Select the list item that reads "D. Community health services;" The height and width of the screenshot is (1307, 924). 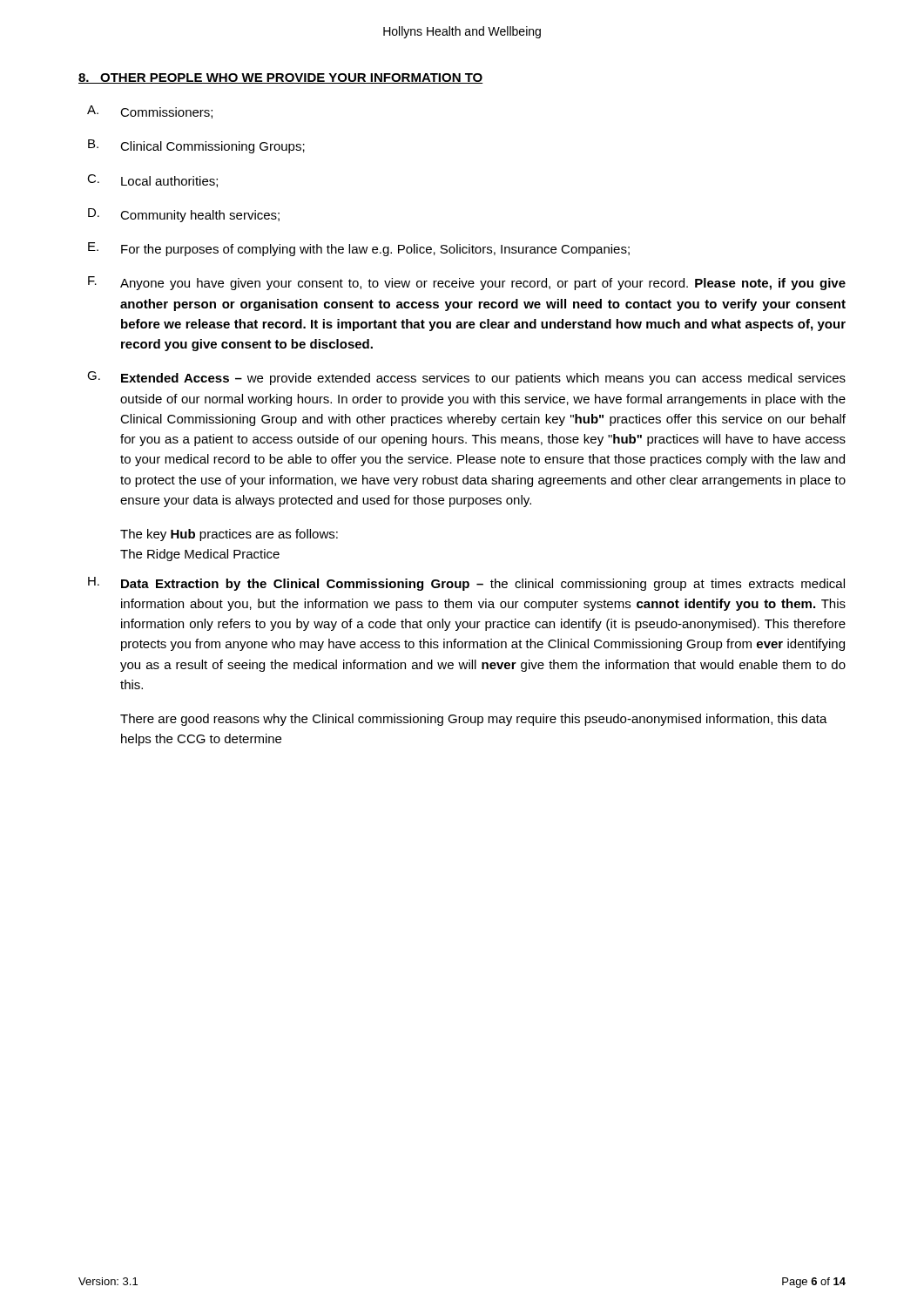click(184, 215)
